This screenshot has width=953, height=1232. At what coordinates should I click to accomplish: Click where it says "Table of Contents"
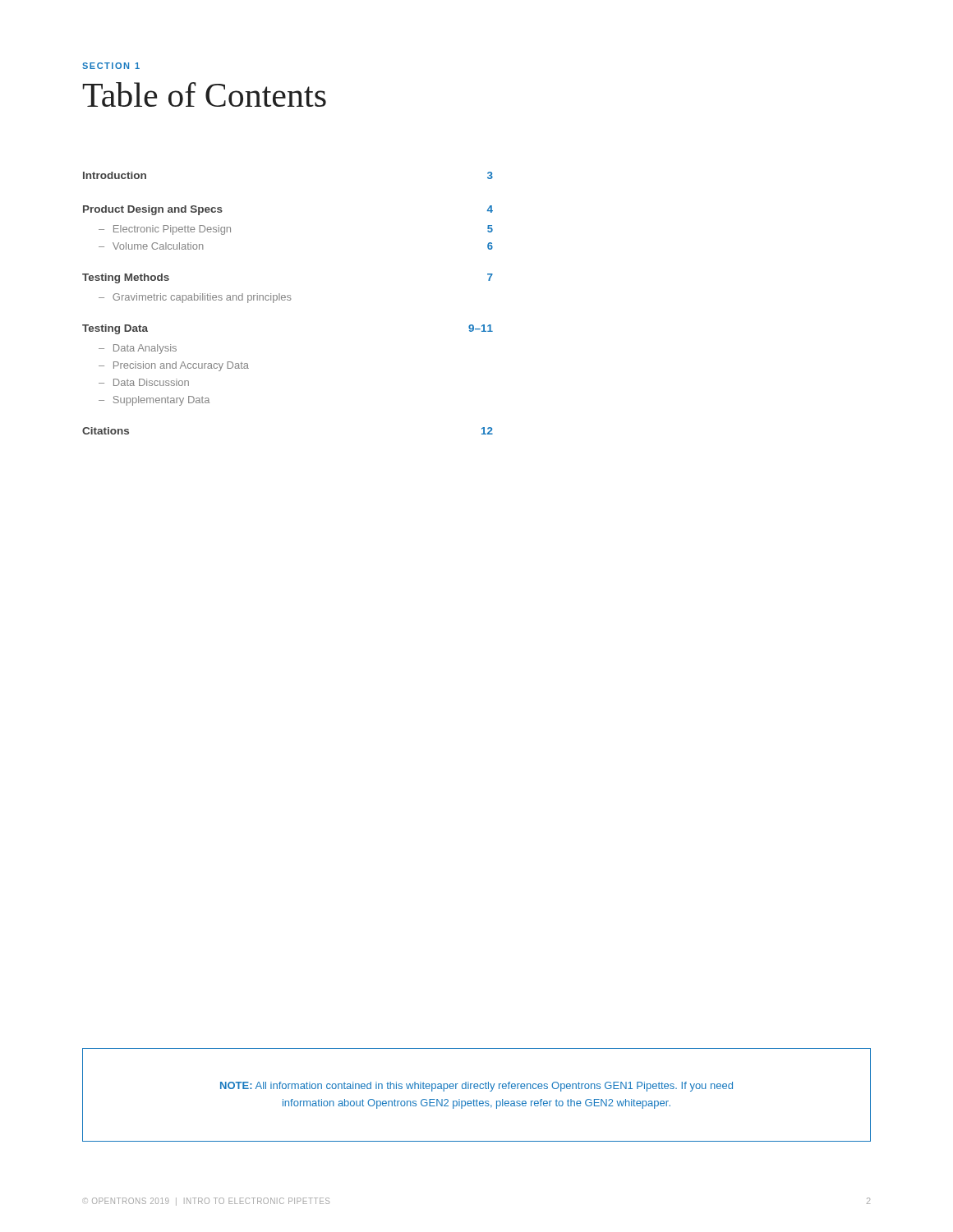click(204, 94)
